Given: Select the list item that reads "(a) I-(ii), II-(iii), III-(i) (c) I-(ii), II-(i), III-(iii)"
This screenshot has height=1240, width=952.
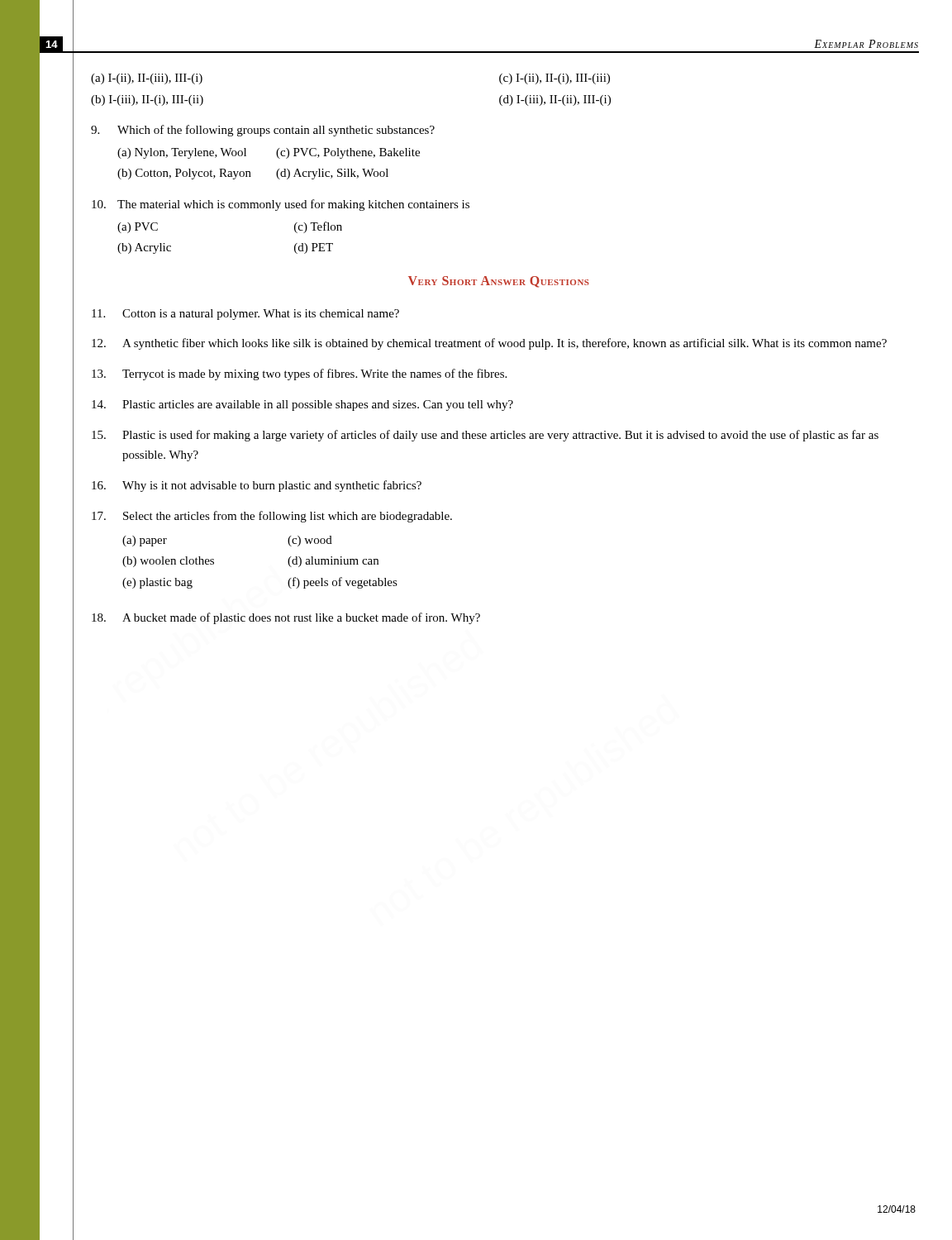Looking at the screenshot, I should point(499,89).
